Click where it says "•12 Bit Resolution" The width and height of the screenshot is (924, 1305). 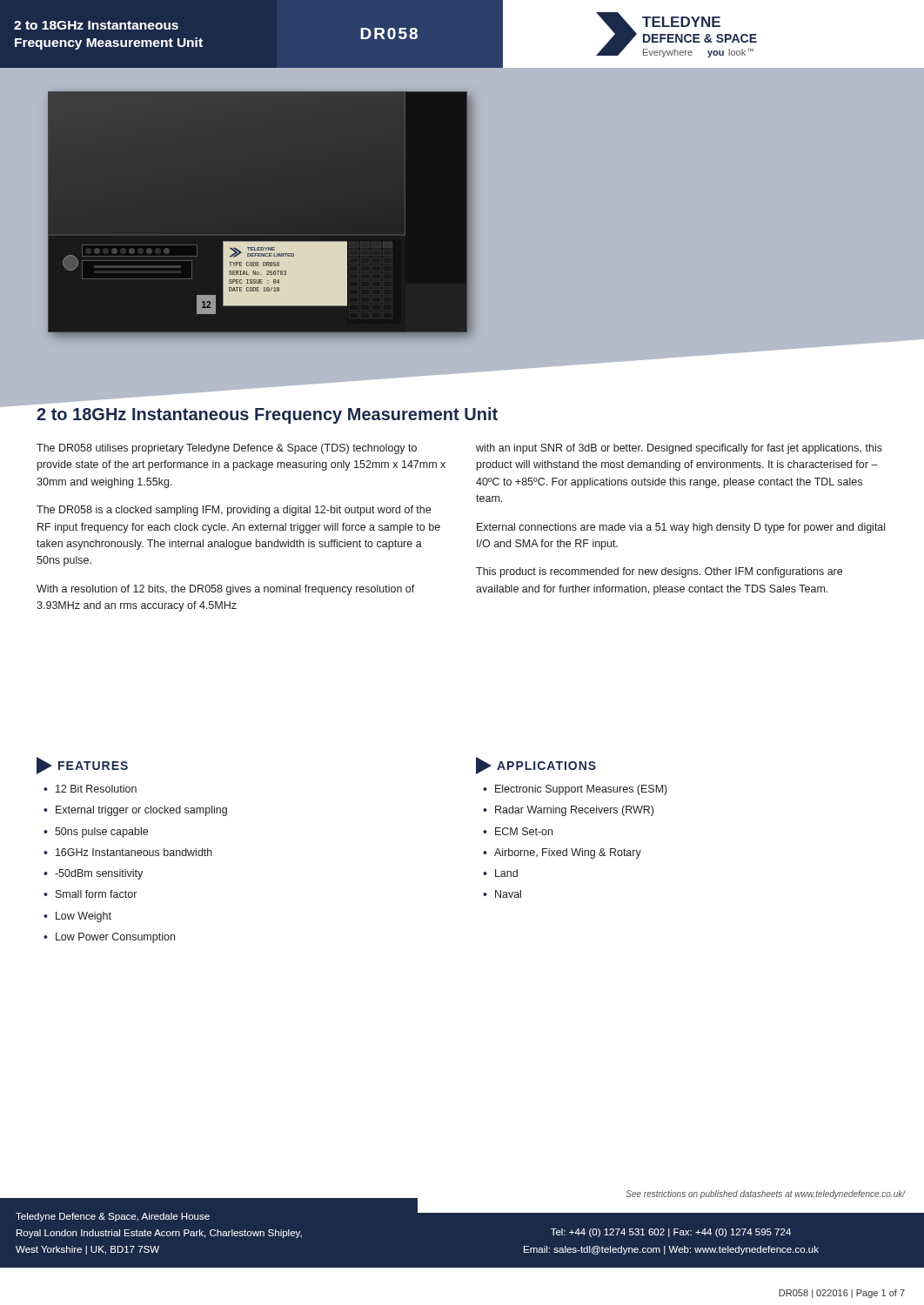[x=90, y=790]
